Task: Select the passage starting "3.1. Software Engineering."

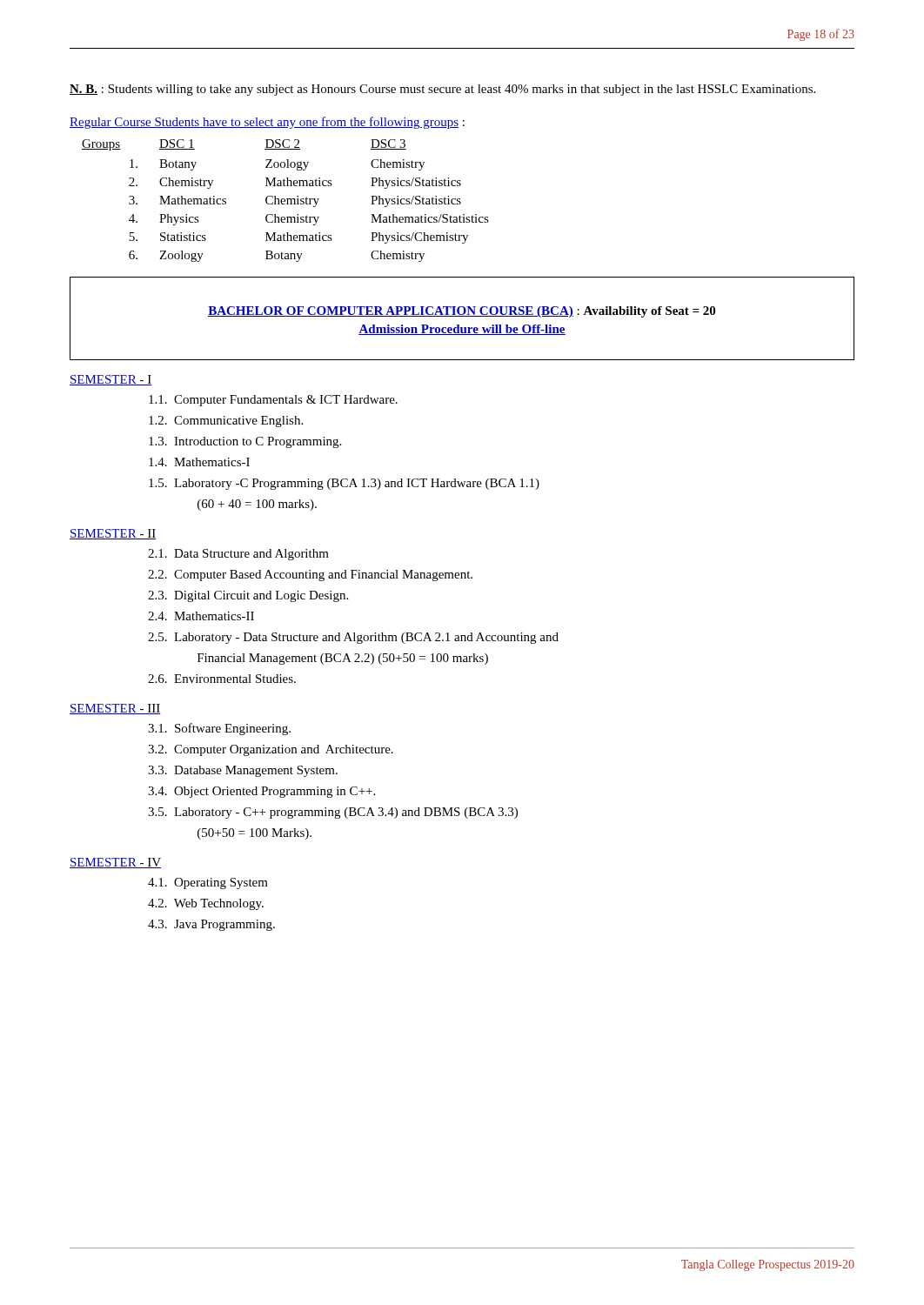Action: coord(220,728)
